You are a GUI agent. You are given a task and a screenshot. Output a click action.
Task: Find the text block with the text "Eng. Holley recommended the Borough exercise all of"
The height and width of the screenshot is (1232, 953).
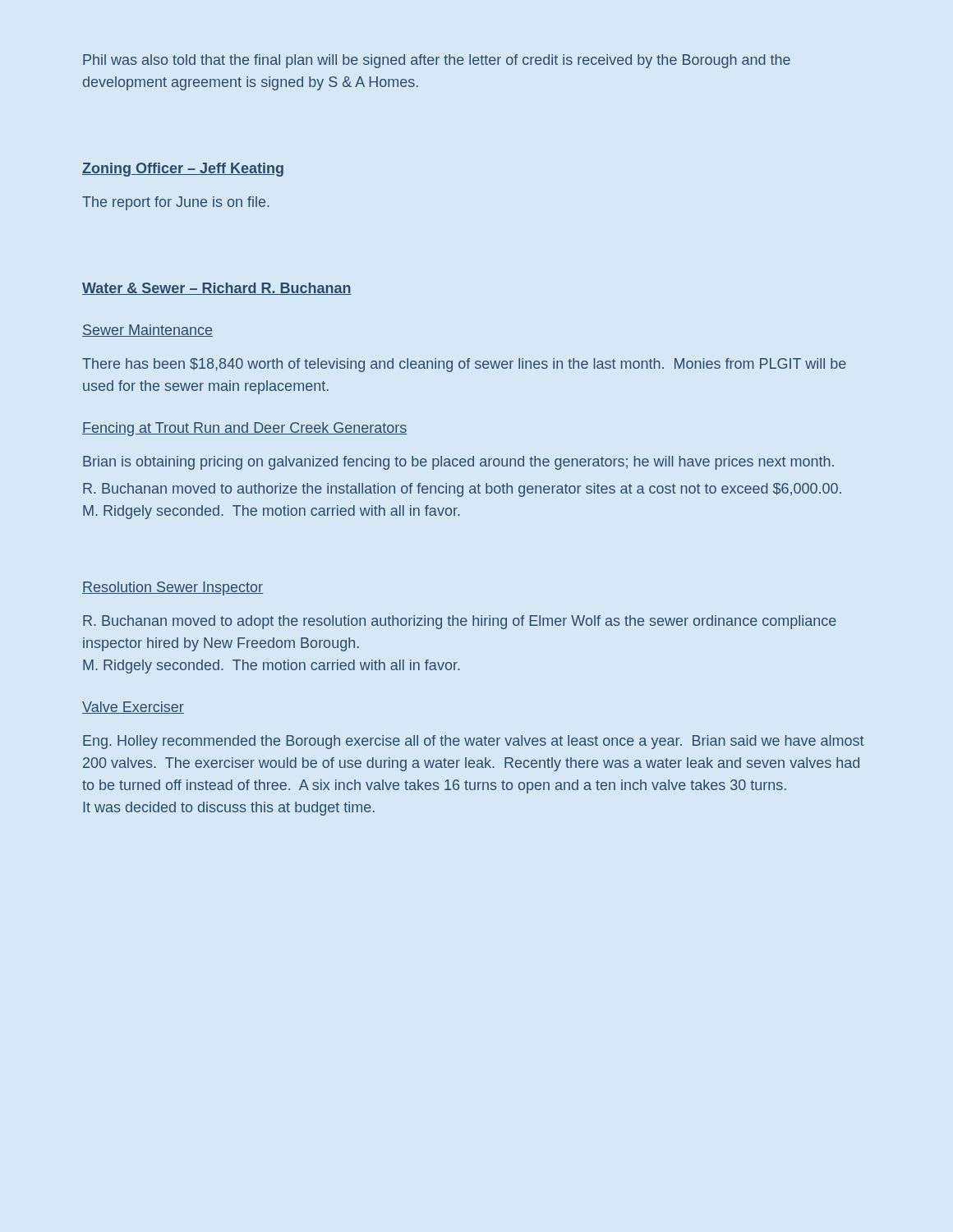[473, 774]
